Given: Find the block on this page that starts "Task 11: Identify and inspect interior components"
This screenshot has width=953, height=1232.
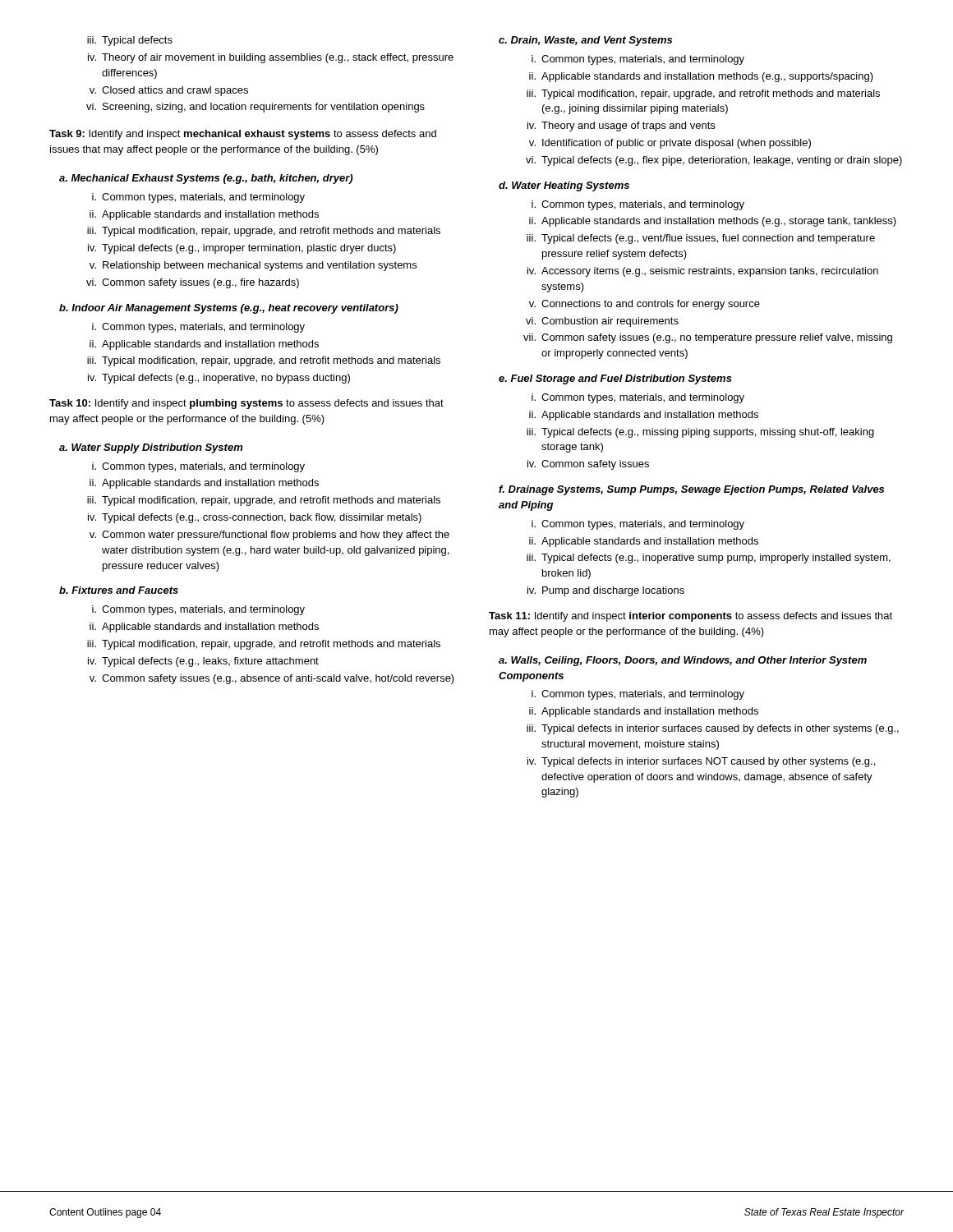Looking at the screenshot, I should (696, 624).
